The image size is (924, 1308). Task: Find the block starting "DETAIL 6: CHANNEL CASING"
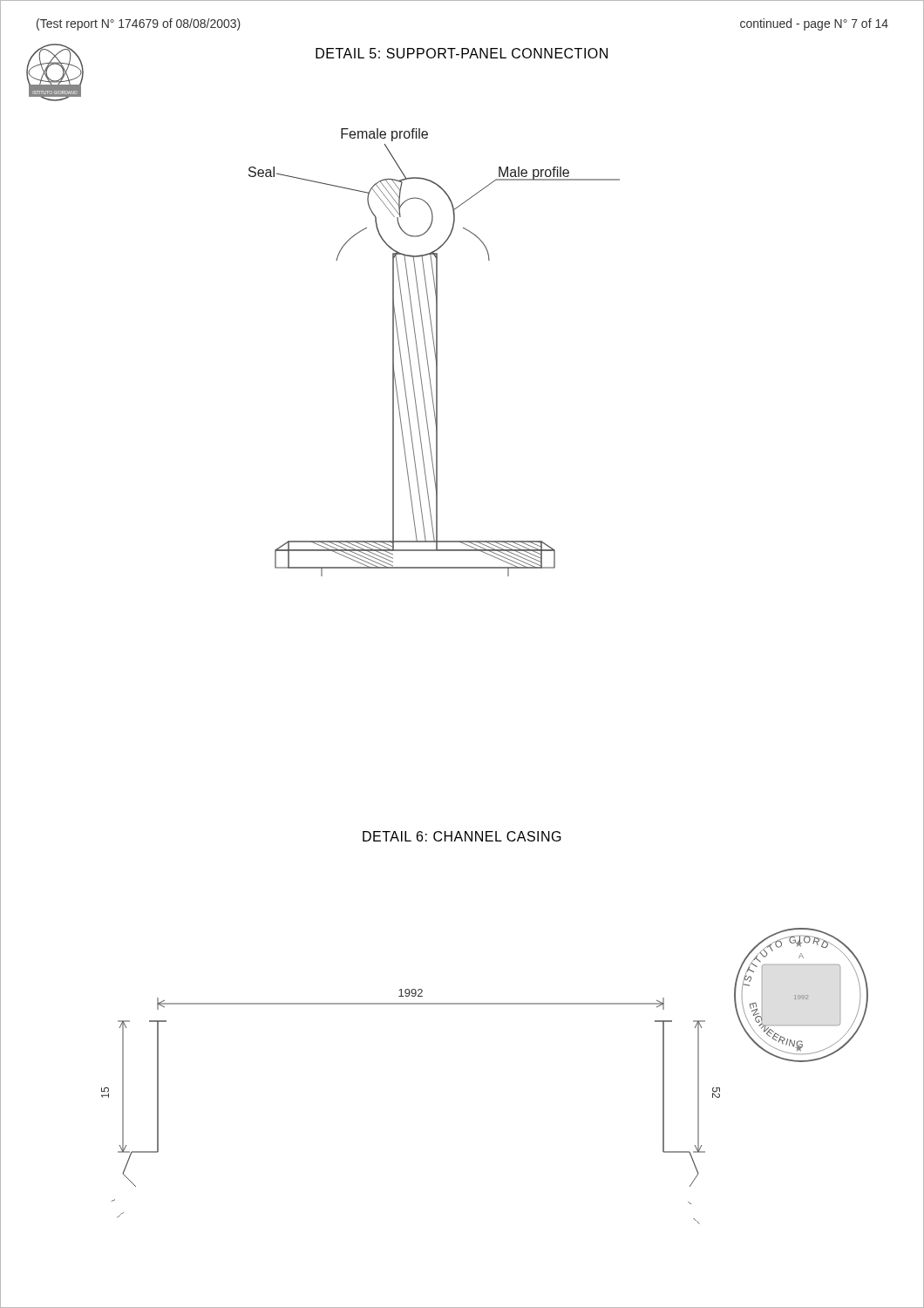(x=462, y=837)
